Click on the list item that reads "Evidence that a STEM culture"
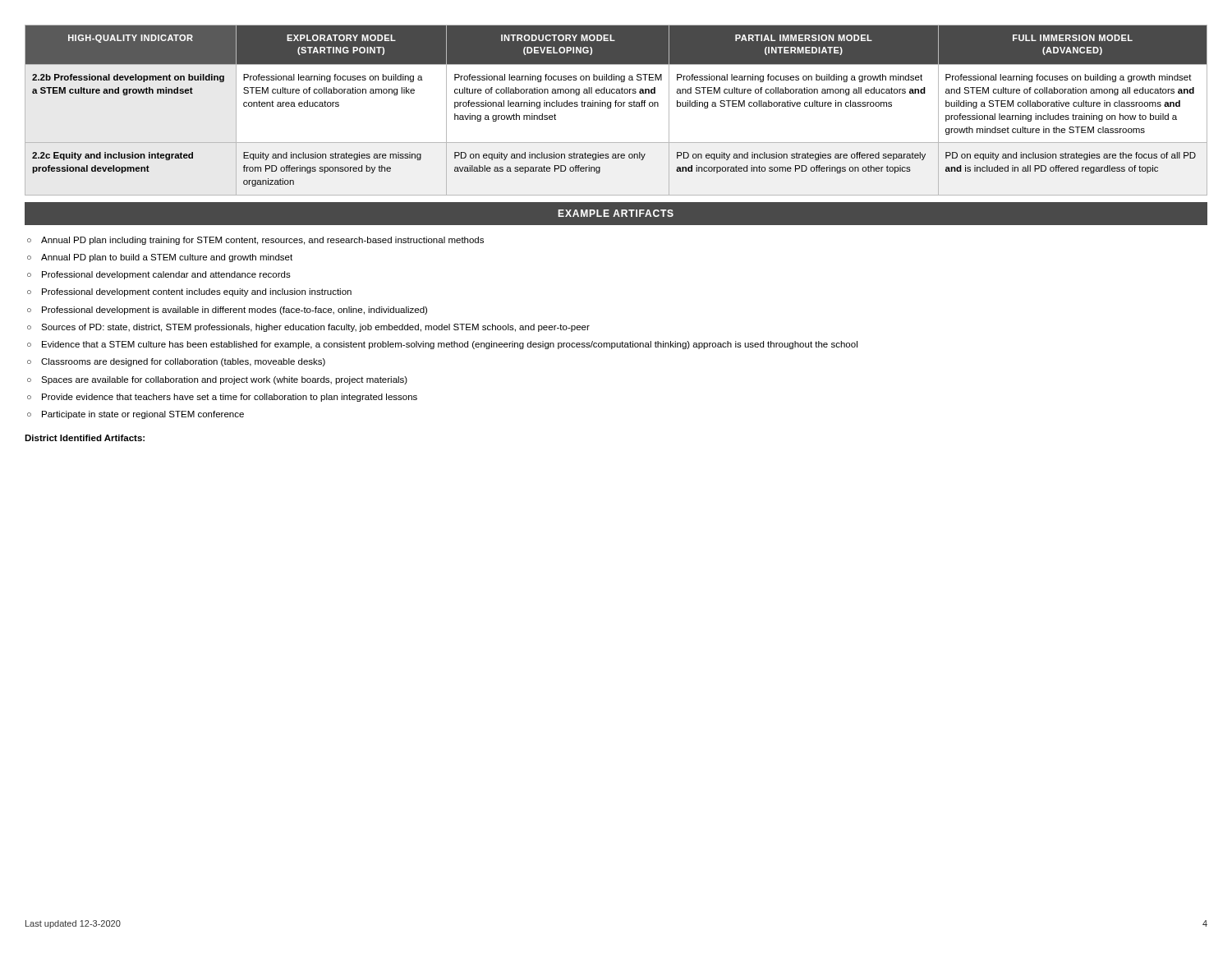This screenshot has height=953, width=1232. 450,344
